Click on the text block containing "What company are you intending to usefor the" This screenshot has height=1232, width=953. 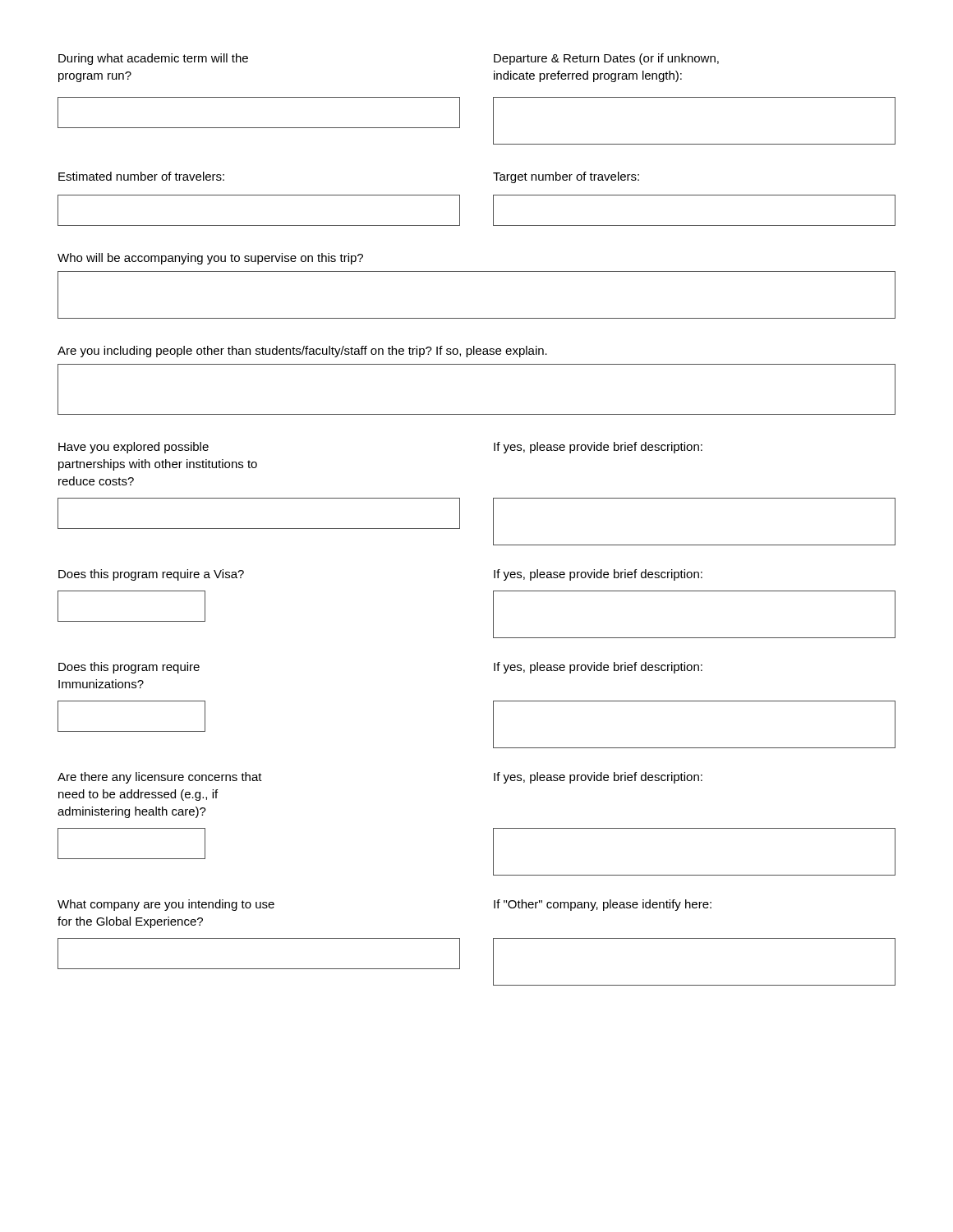click(x=166, y=912)
